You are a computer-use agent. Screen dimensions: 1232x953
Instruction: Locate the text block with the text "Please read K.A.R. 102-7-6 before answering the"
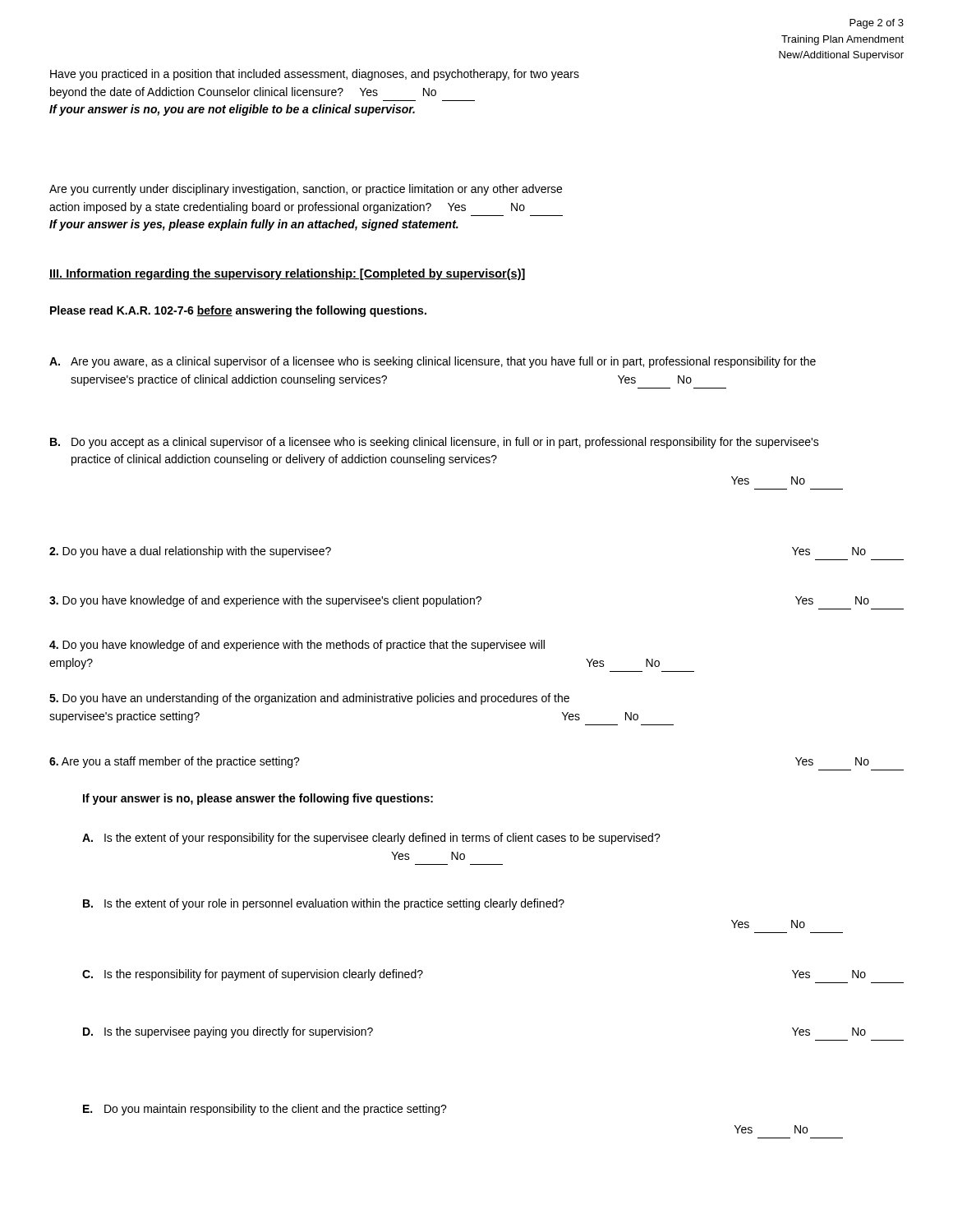click(x=238, y=310)
